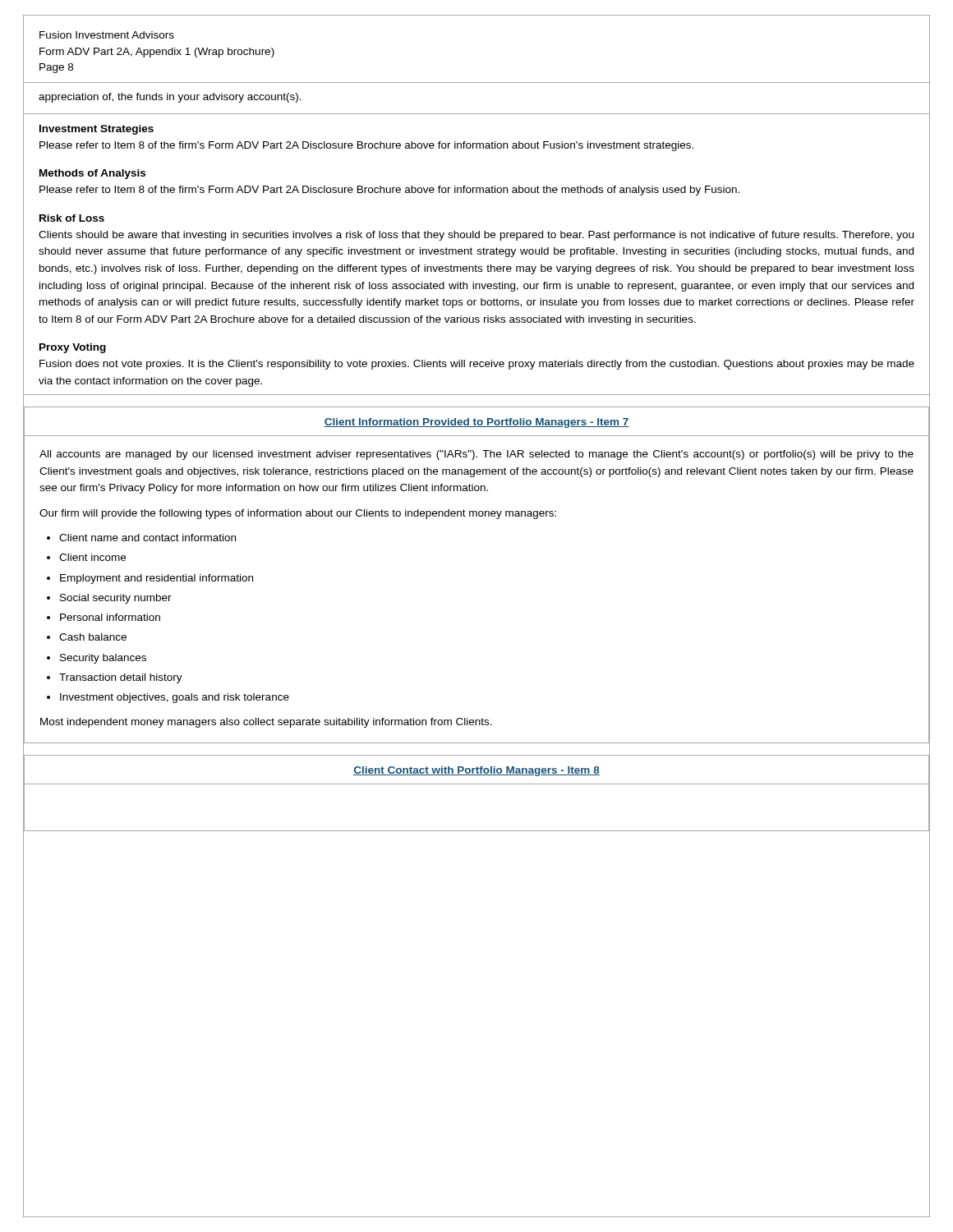Find the section header on this page that starts "Client Contact with Portfolio"
953x1232 pixels.
(476, 770)
